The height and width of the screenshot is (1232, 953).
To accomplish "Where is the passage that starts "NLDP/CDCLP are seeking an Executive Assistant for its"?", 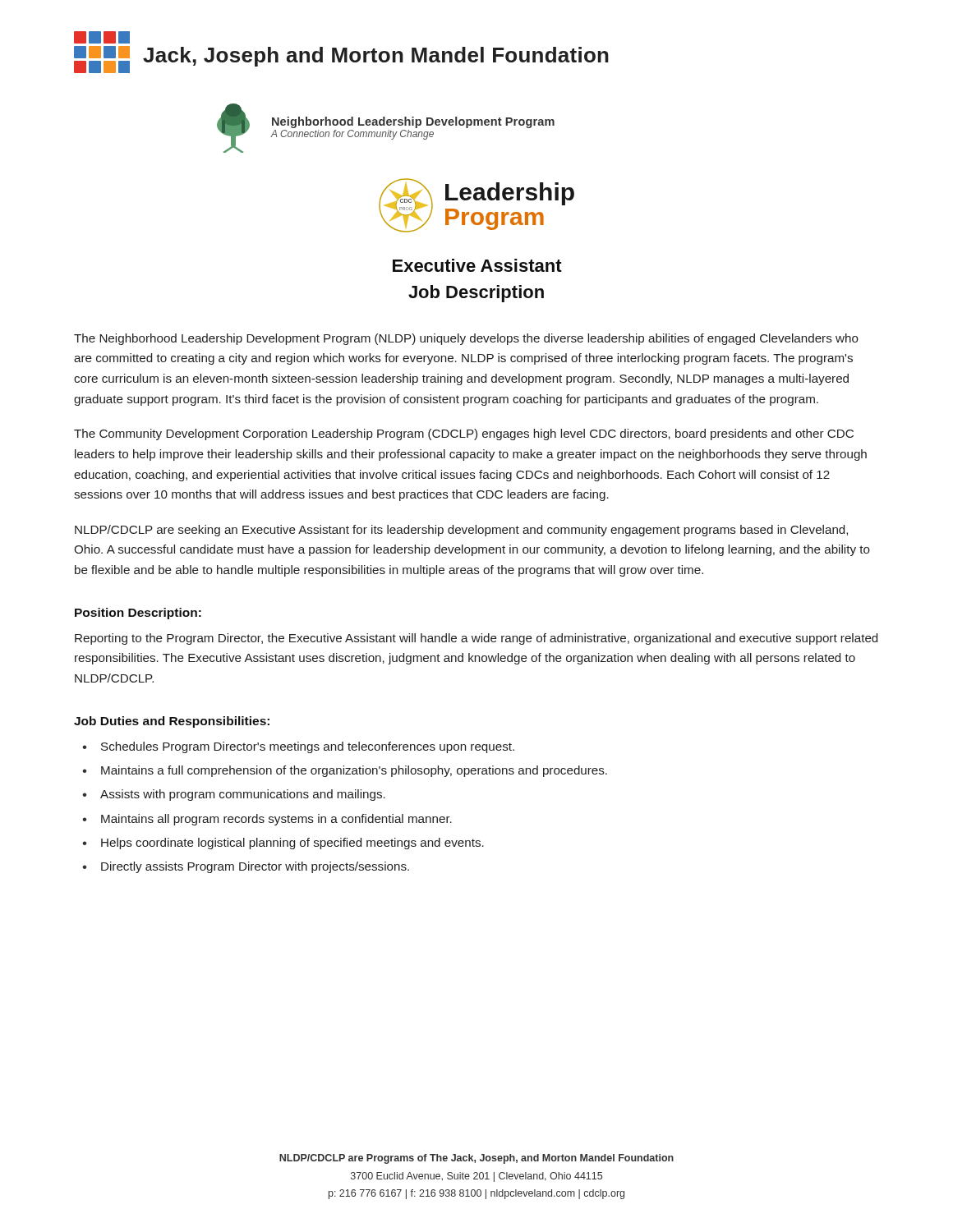I will tap(472, 549).
